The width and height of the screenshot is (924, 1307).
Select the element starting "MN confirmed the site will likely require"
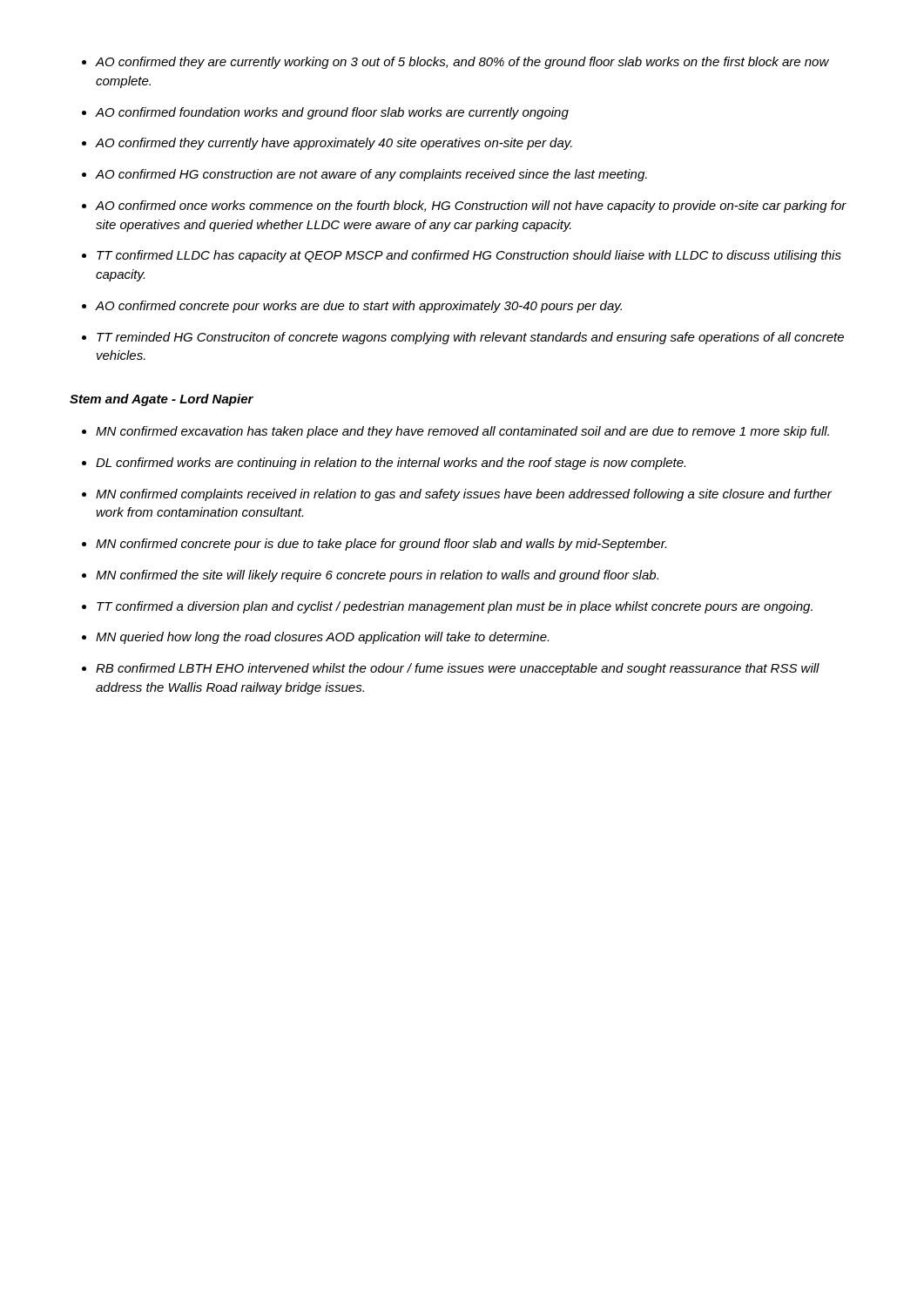(378, 574)
